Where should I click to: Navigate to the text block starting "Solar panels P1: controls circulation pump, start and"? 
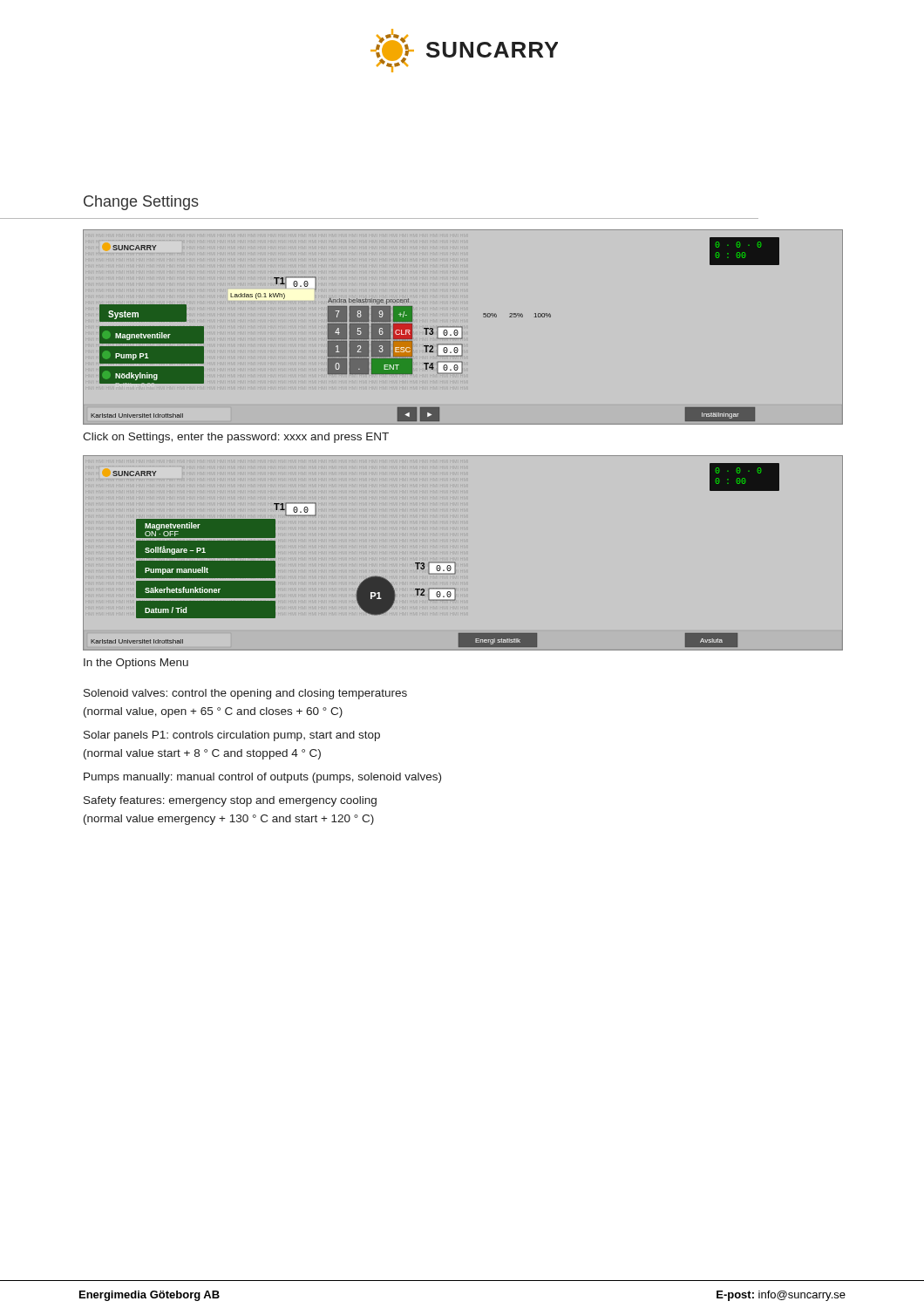(232, 744)
